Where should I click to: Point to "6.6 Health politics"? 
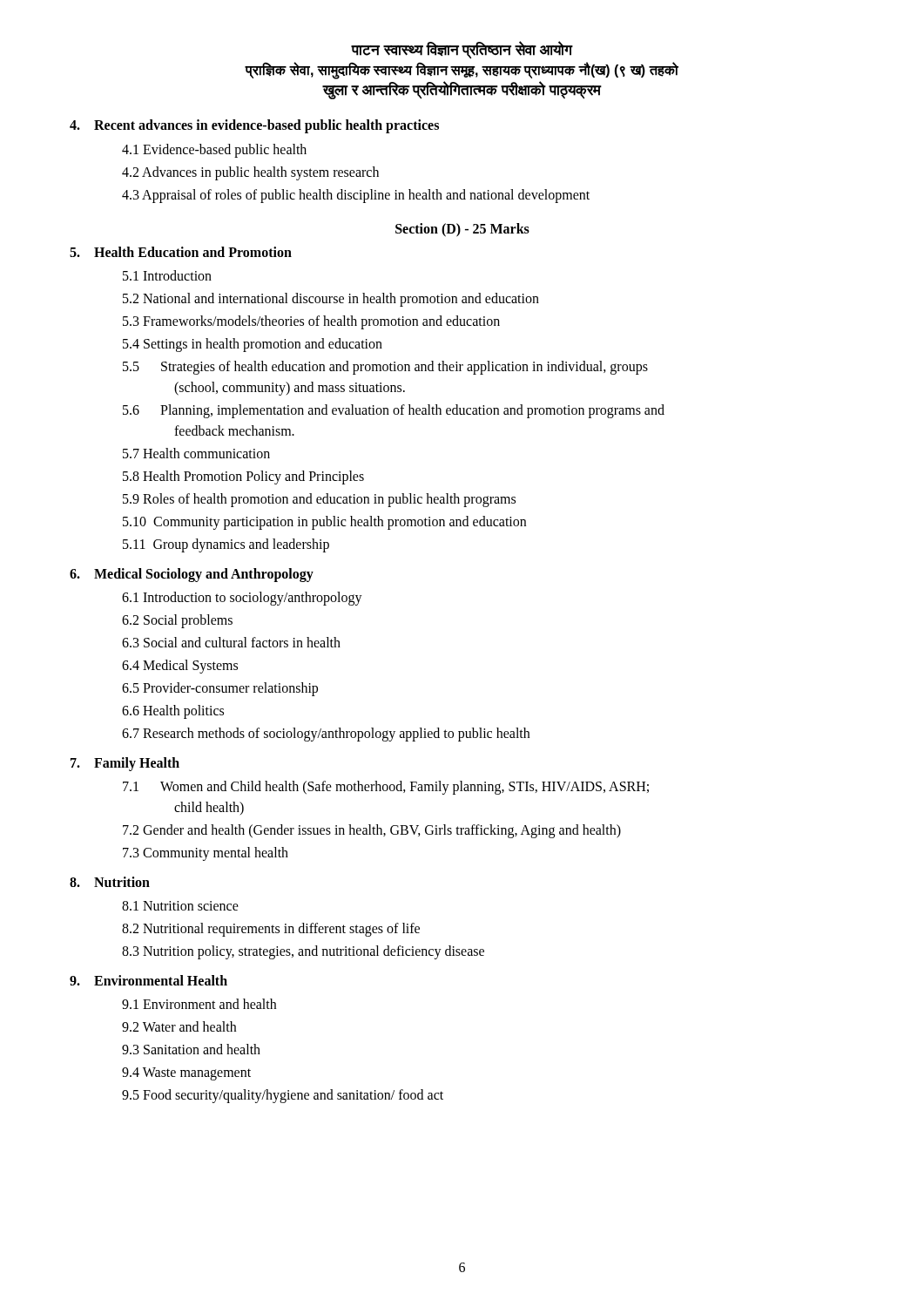173,711
